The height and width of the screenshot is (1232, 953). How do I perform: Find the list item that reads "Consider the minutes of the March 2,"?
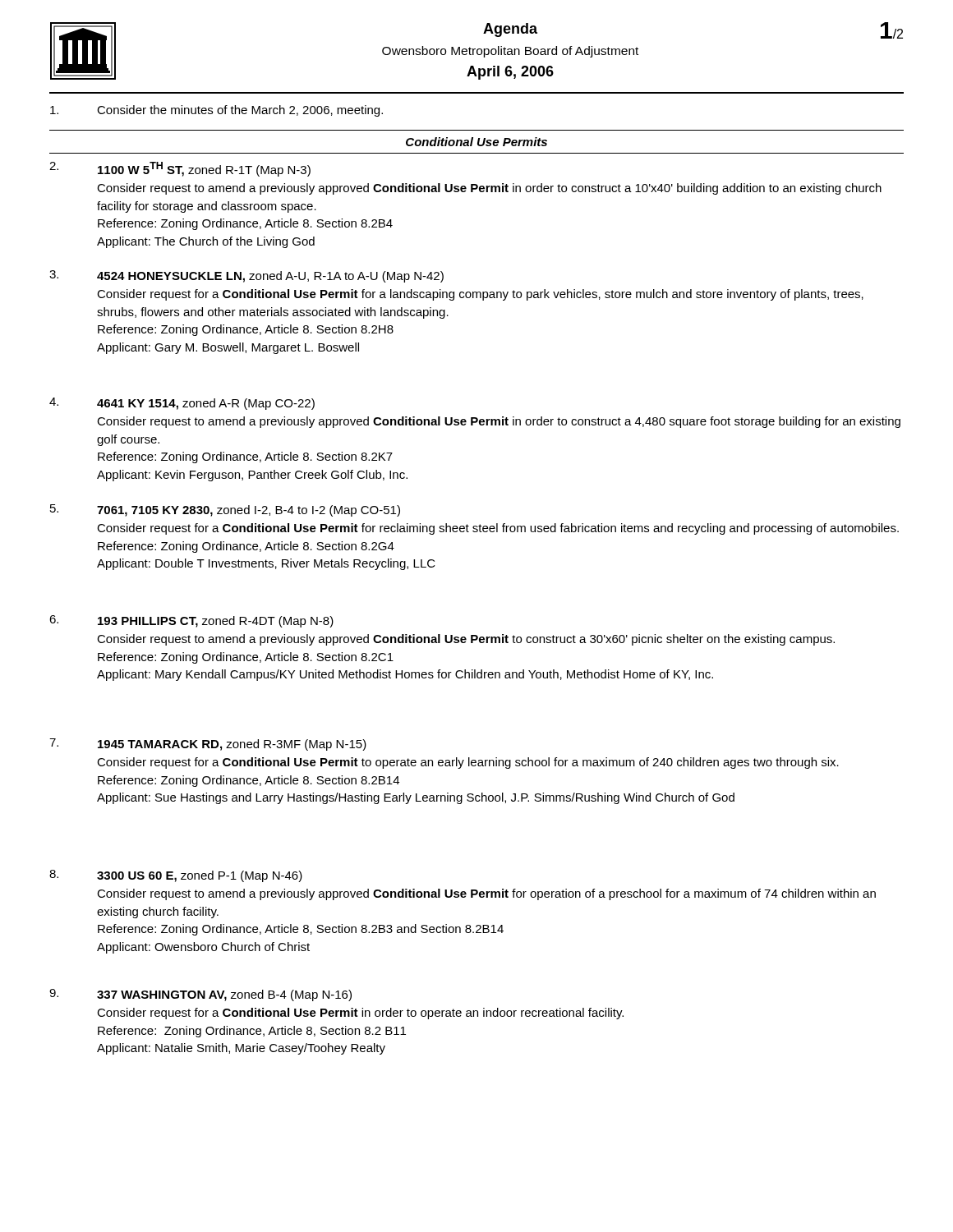click(217, 110)
